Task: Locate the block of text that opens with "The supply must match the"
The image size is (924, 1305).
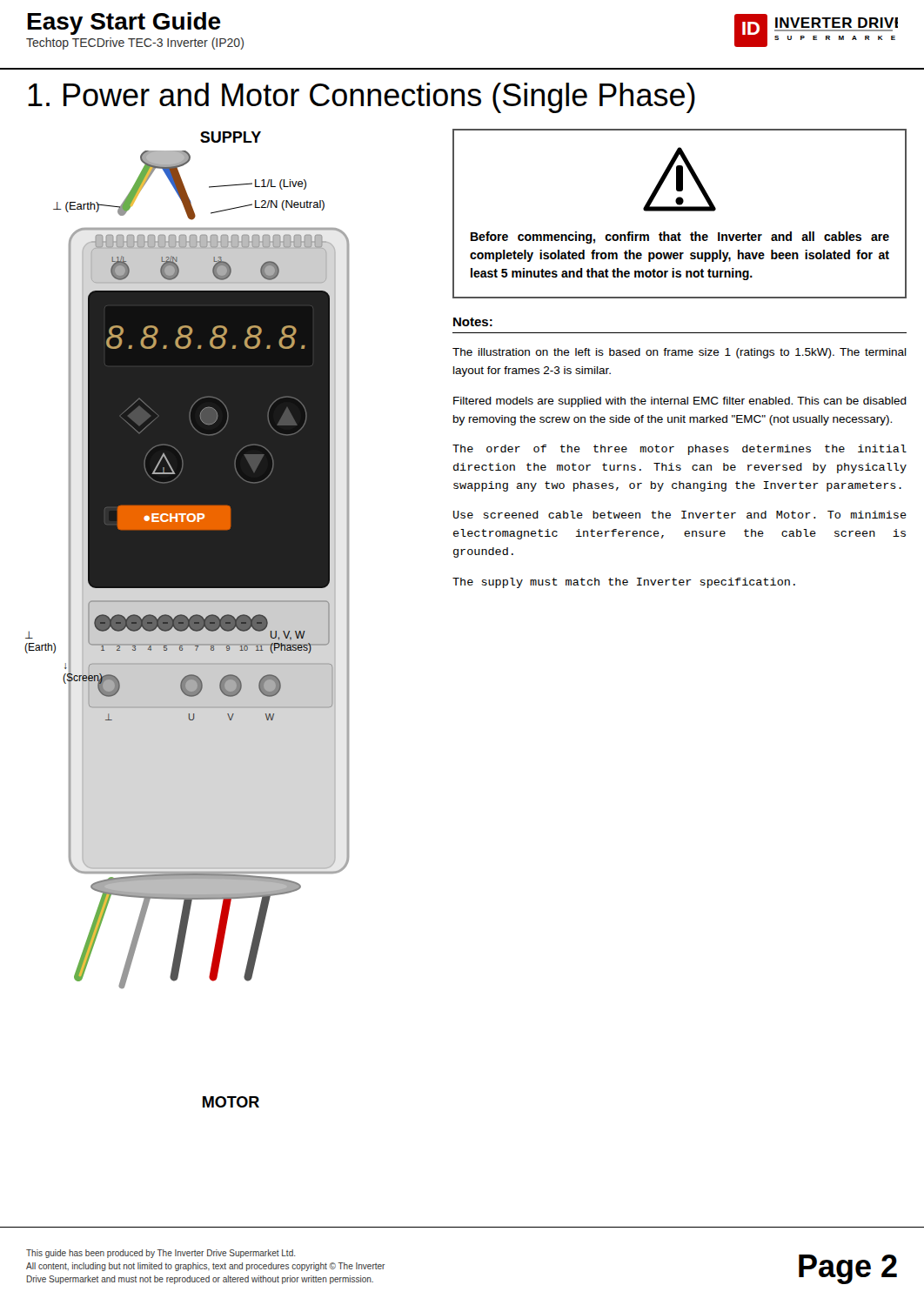Action: click(625, 583)
